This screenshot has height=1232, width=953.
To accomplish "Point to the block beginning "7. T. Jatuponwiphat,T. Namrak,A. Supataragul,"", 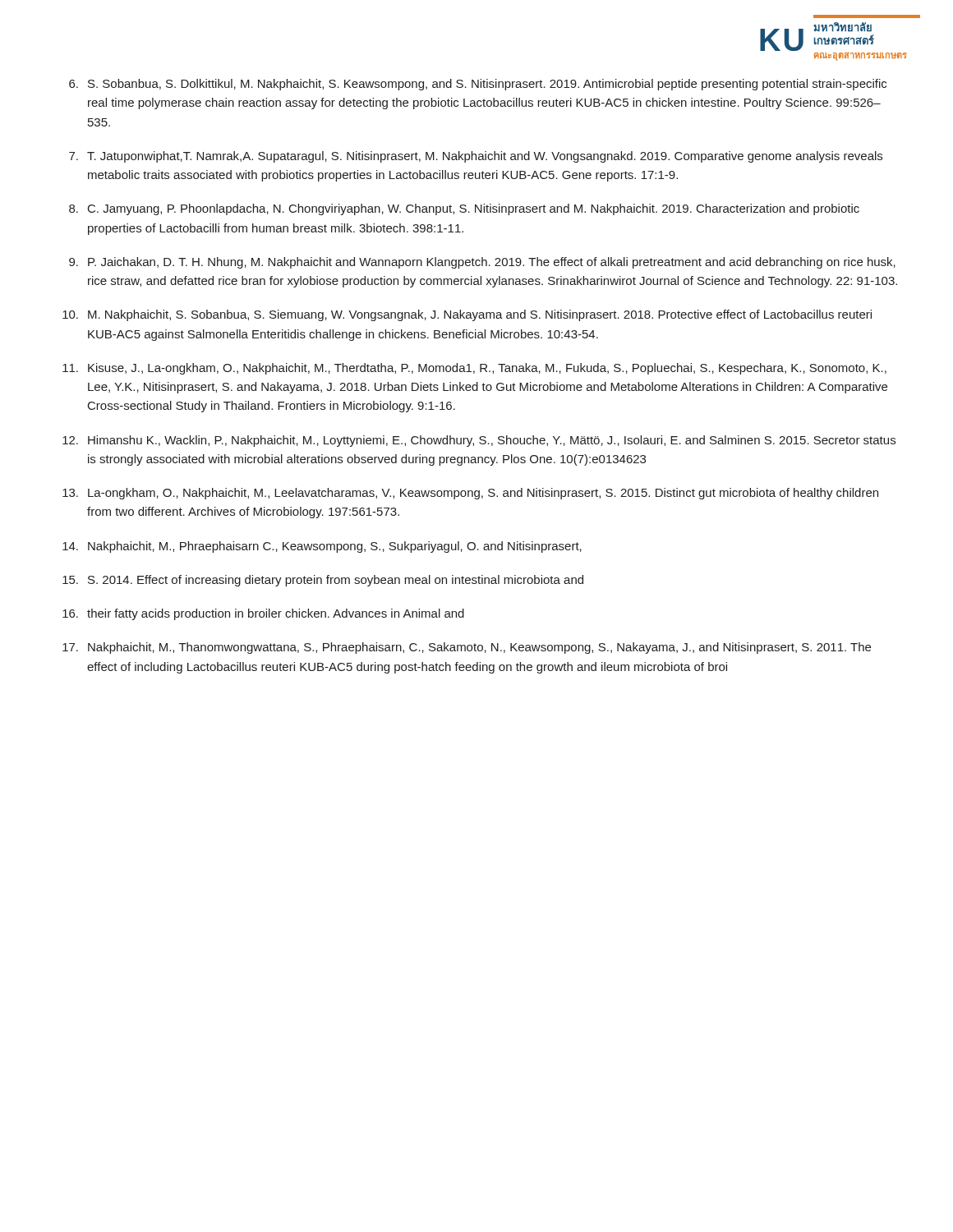I will [476, 165].
